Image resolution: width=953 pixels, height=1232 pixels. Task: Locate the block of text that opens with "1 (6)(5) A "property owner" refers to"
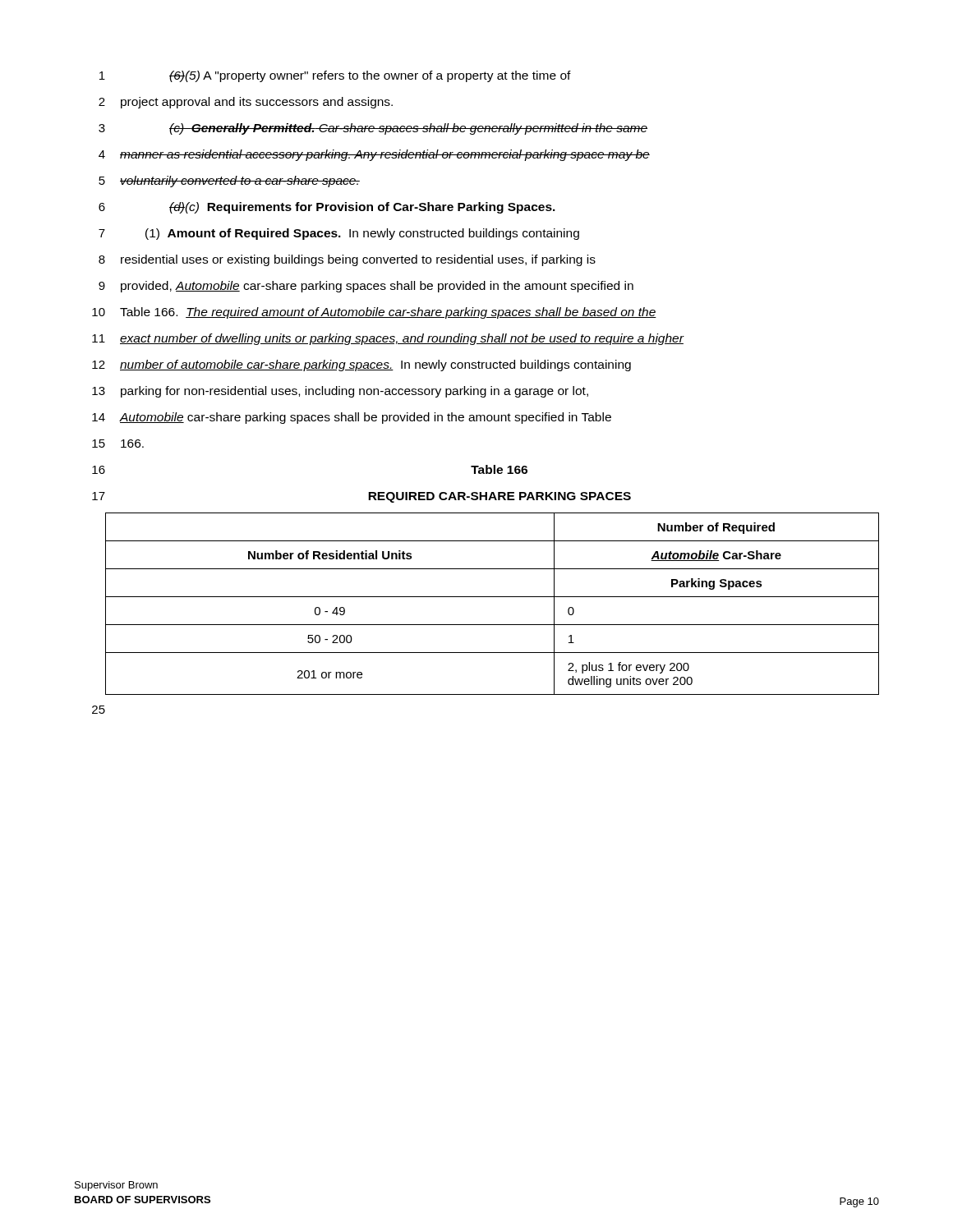[476, 90]
